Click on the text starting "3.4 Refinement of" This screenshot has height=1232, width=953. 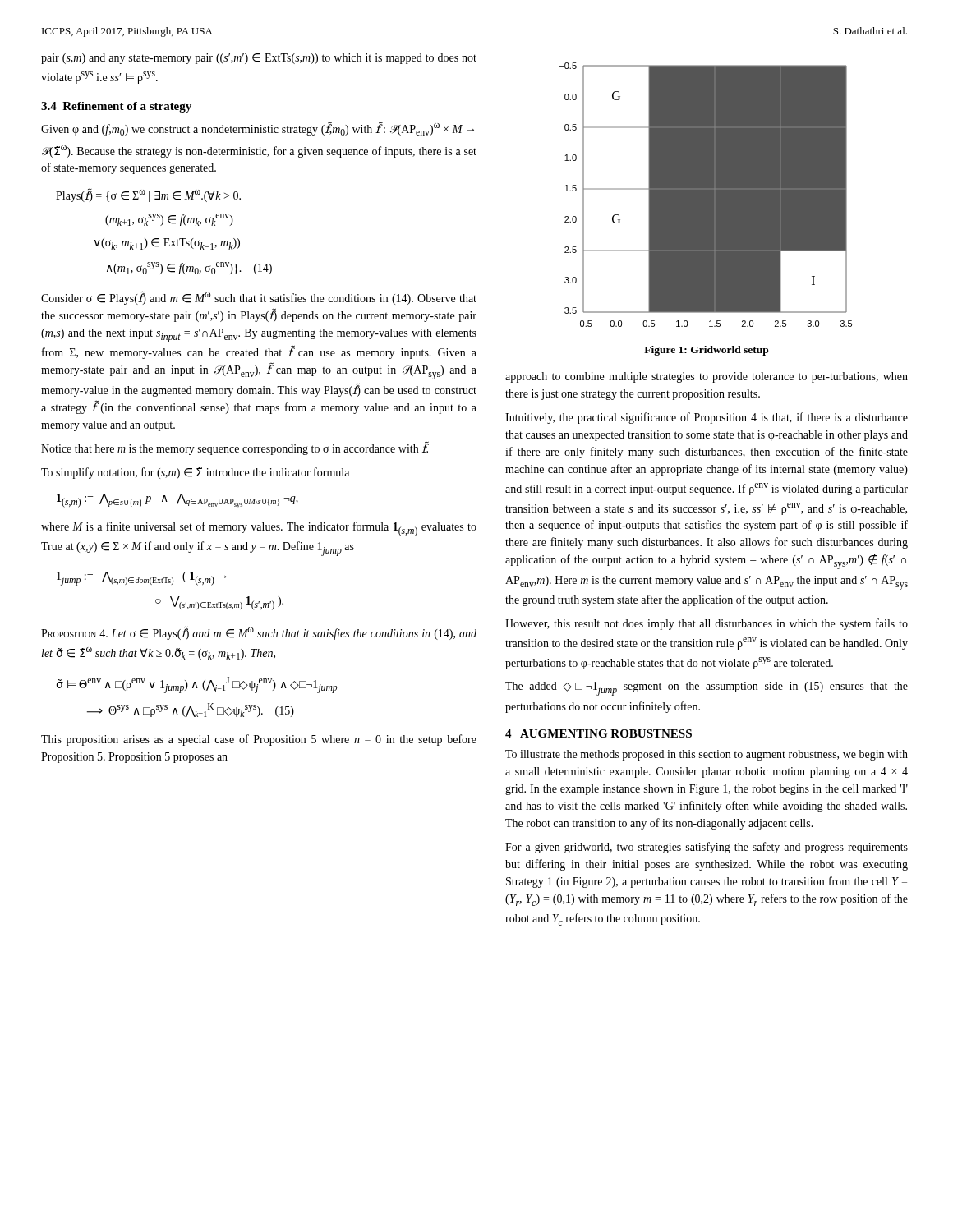(x=116, y=106)
